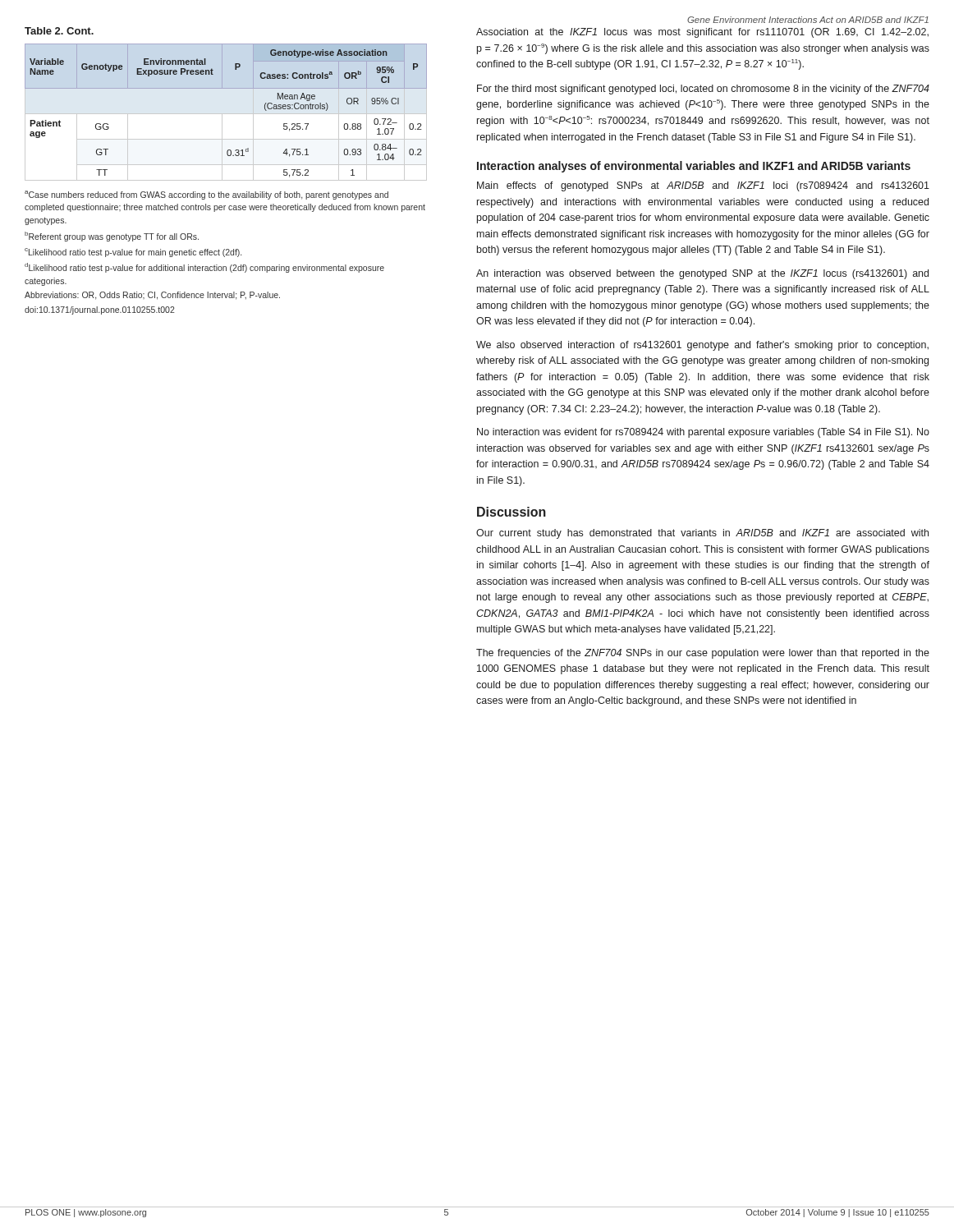Locate the element starting "Main effects of genotyped"
The width and height of the screenshot is (954, 1232).
point(703,218)
